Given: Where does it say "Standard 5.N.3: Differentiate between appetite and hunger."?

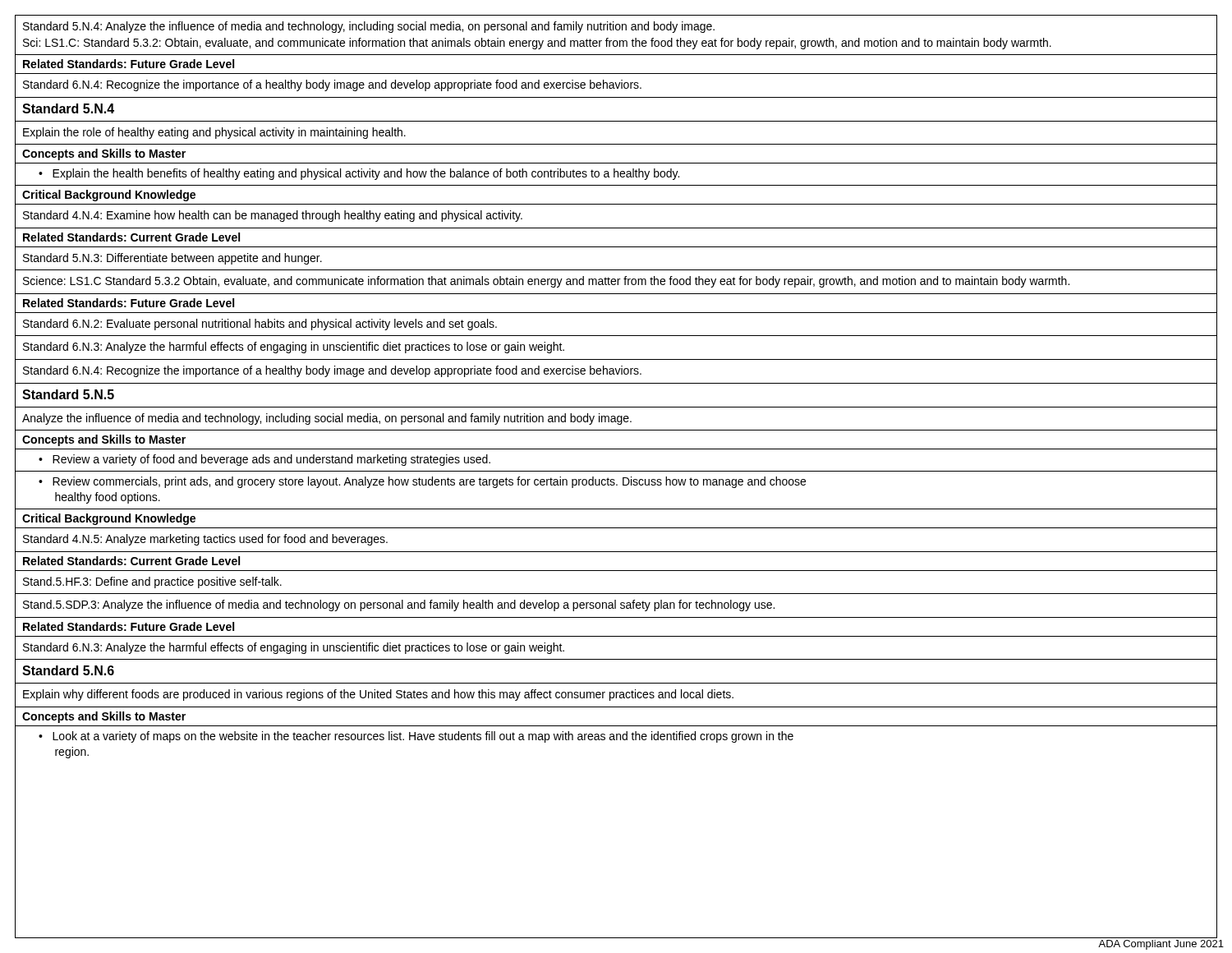Looking at the screenshot, I should click(x=172, y=258).
